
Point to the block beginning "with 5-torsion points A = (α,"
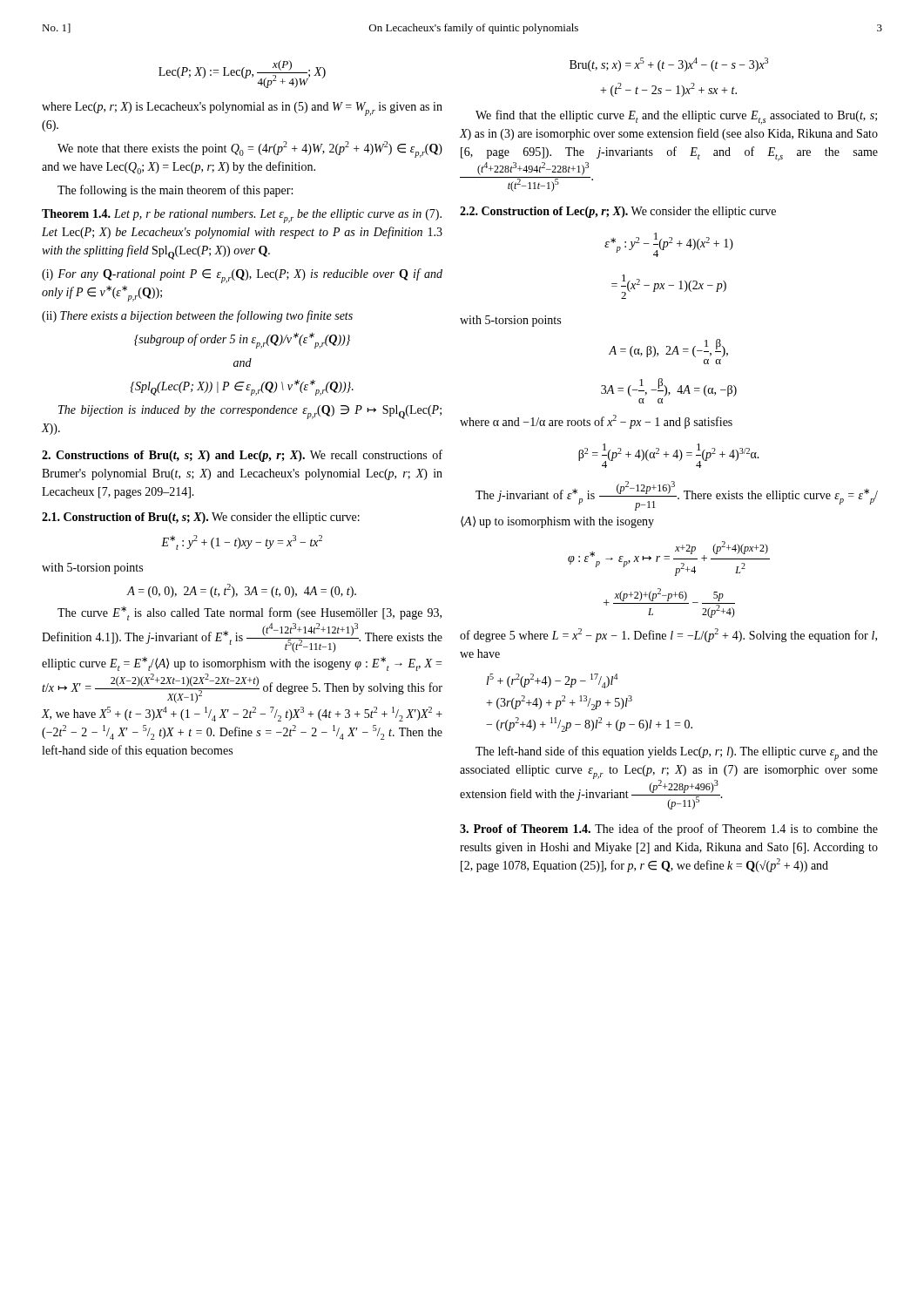669,371
